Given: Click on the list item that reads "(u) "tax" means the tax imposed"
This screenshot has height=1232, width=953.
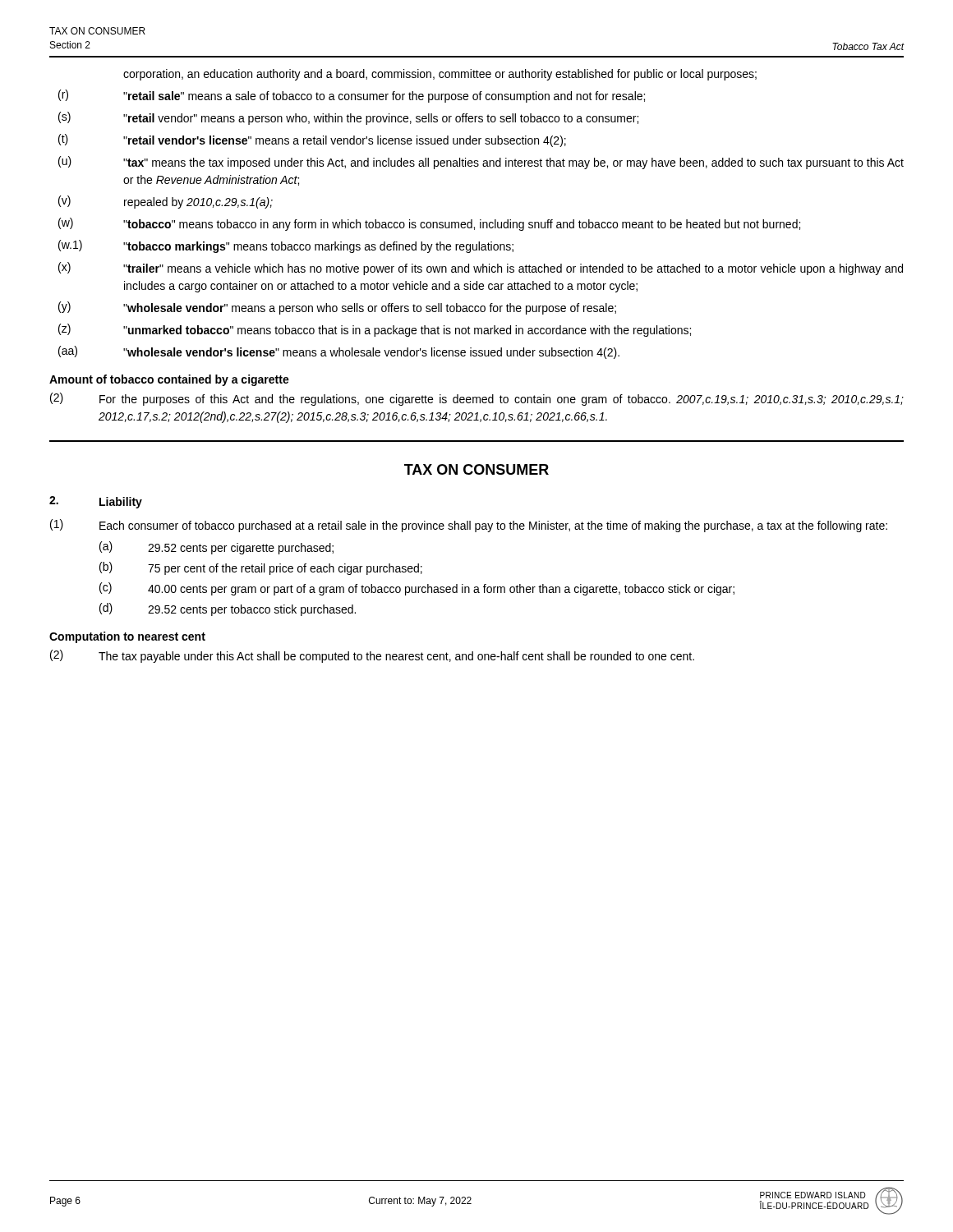Looking at the screenshot, I should tap(476, 172).
